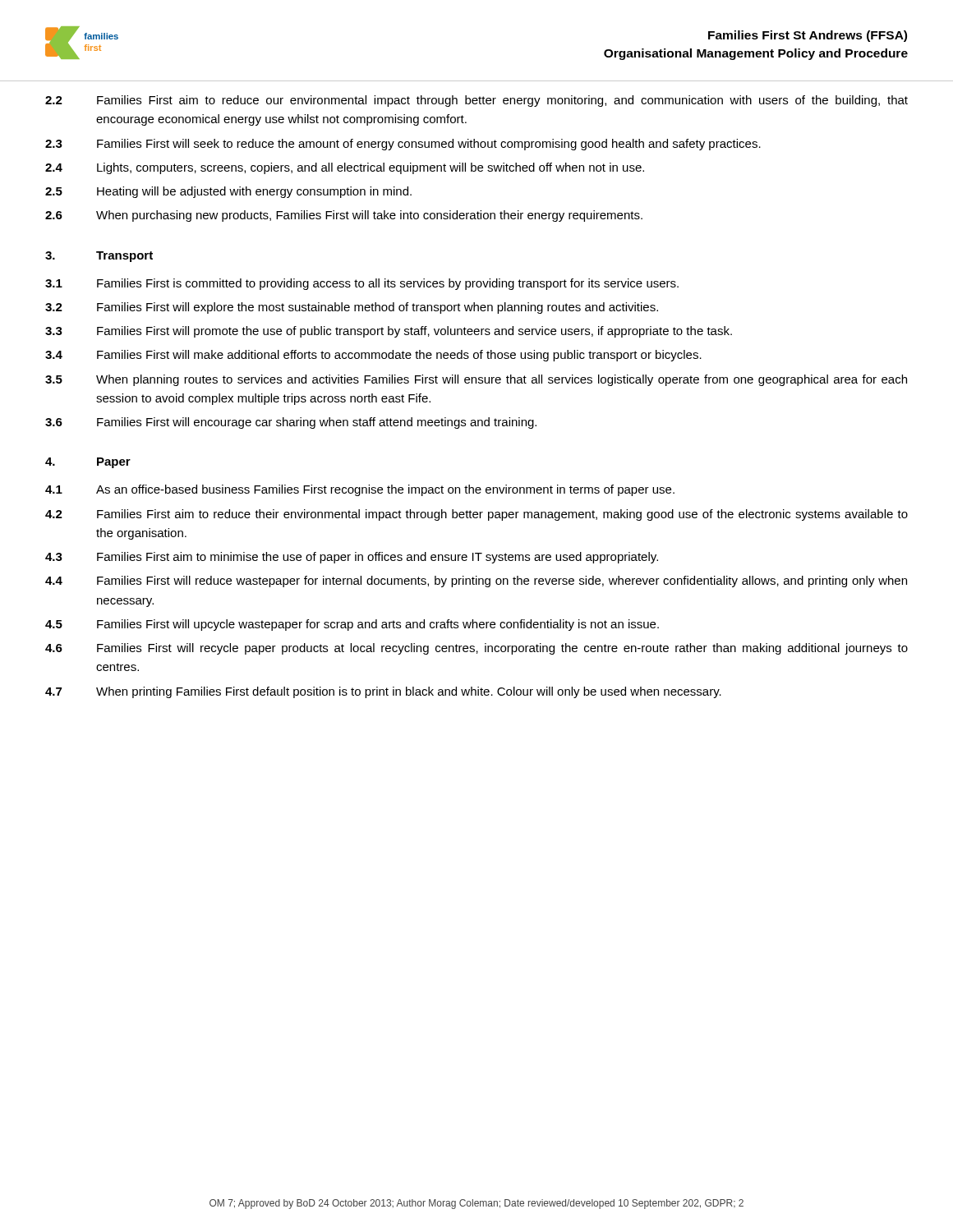Click on the list item containing "4.5 Families First will upcycle"
Image resolution: width=953 pixels, height=1232 pixels.
point(476,624)
